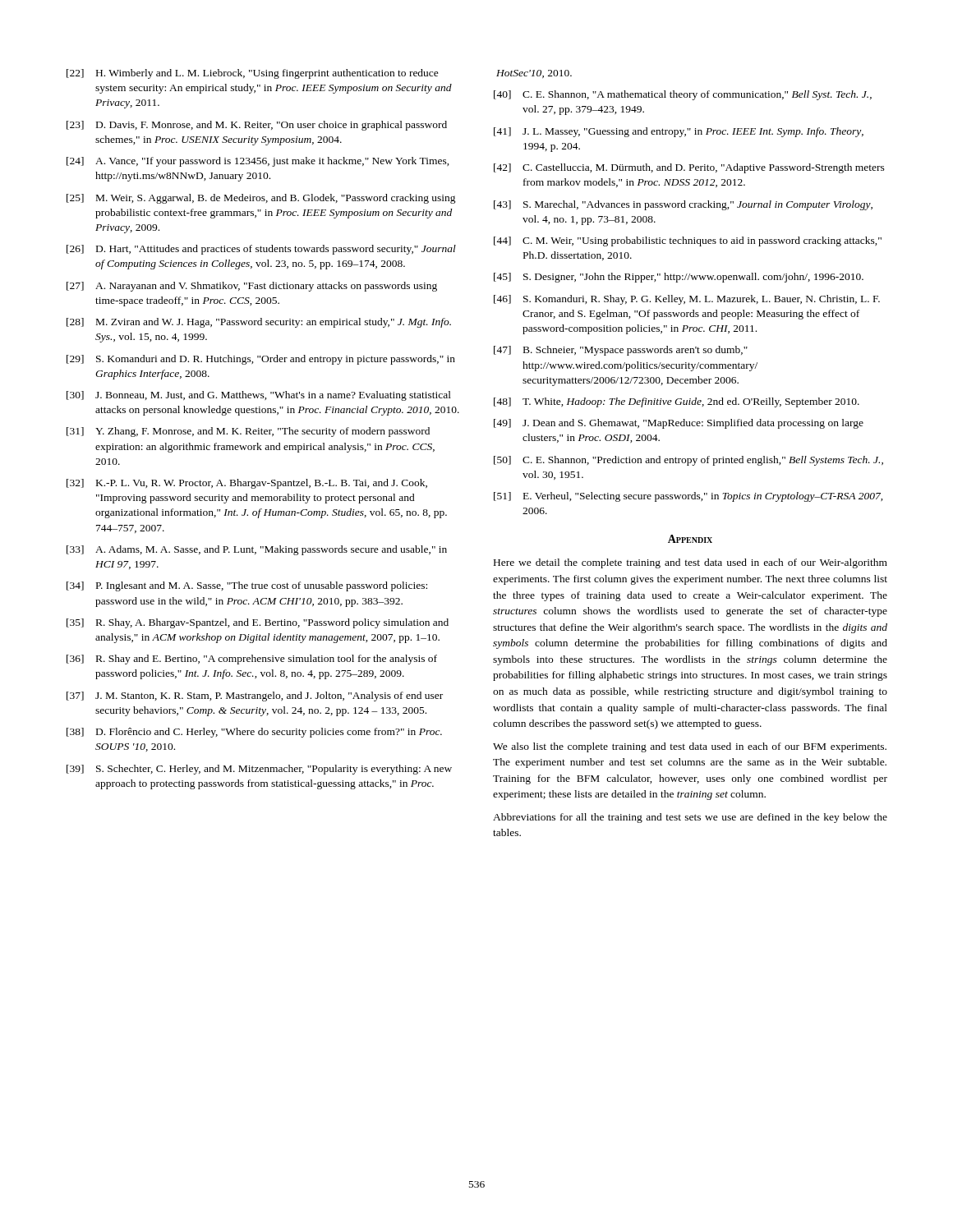Screen dimensions: 1232x953
Task: Click on the list item that says "[39] S. Schechter, C. Herley, and M."
Action: coord(263,776)
